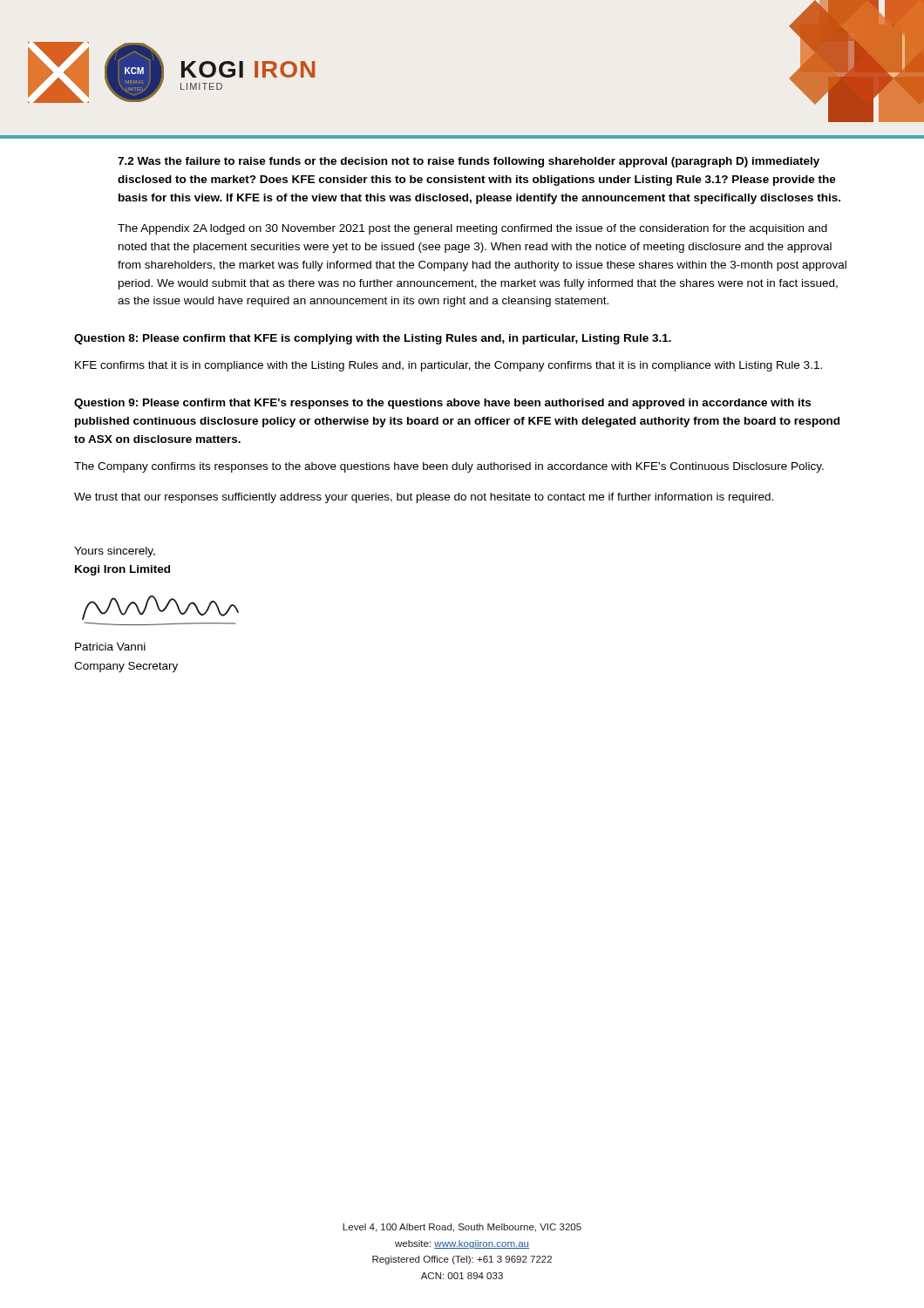Viewport: 924px width, 1308px height.
Task: Where is the passage that starts "2 Was the"?
Action: pos(484,180)
